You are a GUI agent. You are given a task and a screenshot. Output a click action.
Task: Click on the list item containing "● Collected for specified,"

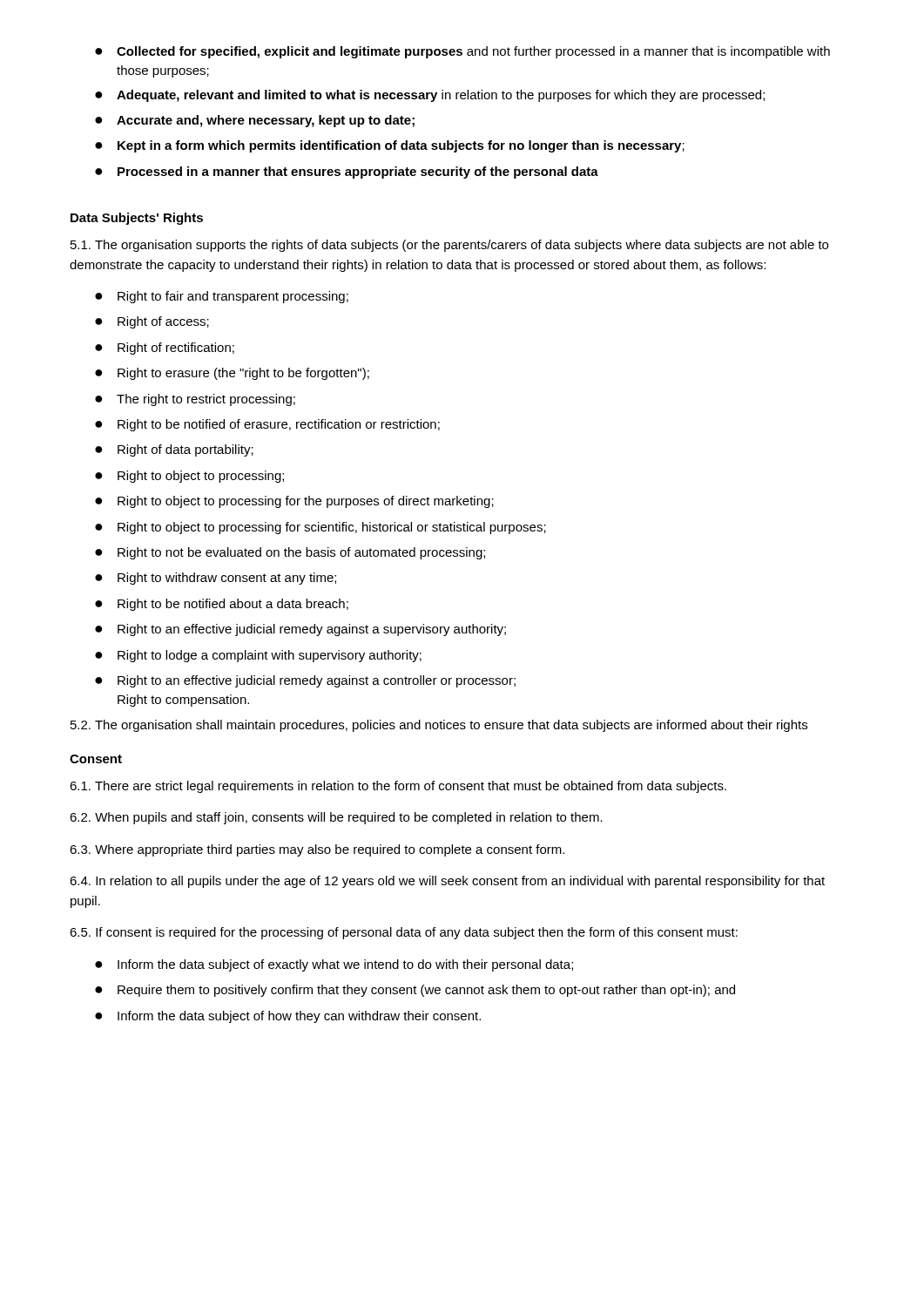(474, 61)
